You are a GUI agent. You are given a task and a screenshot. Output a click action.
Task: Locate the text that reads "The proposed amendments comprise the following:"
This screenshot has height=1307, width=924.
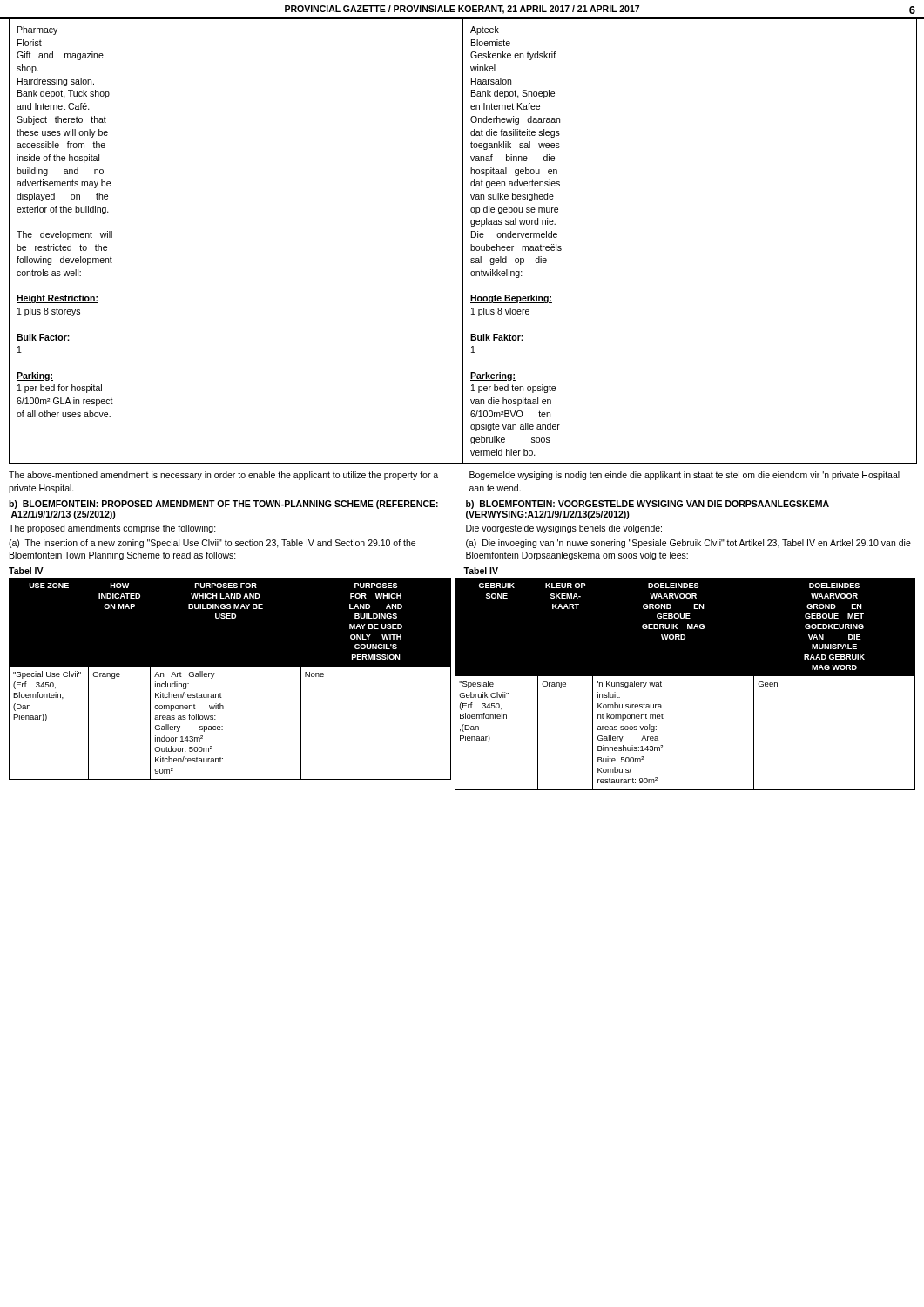click(112, 528)
